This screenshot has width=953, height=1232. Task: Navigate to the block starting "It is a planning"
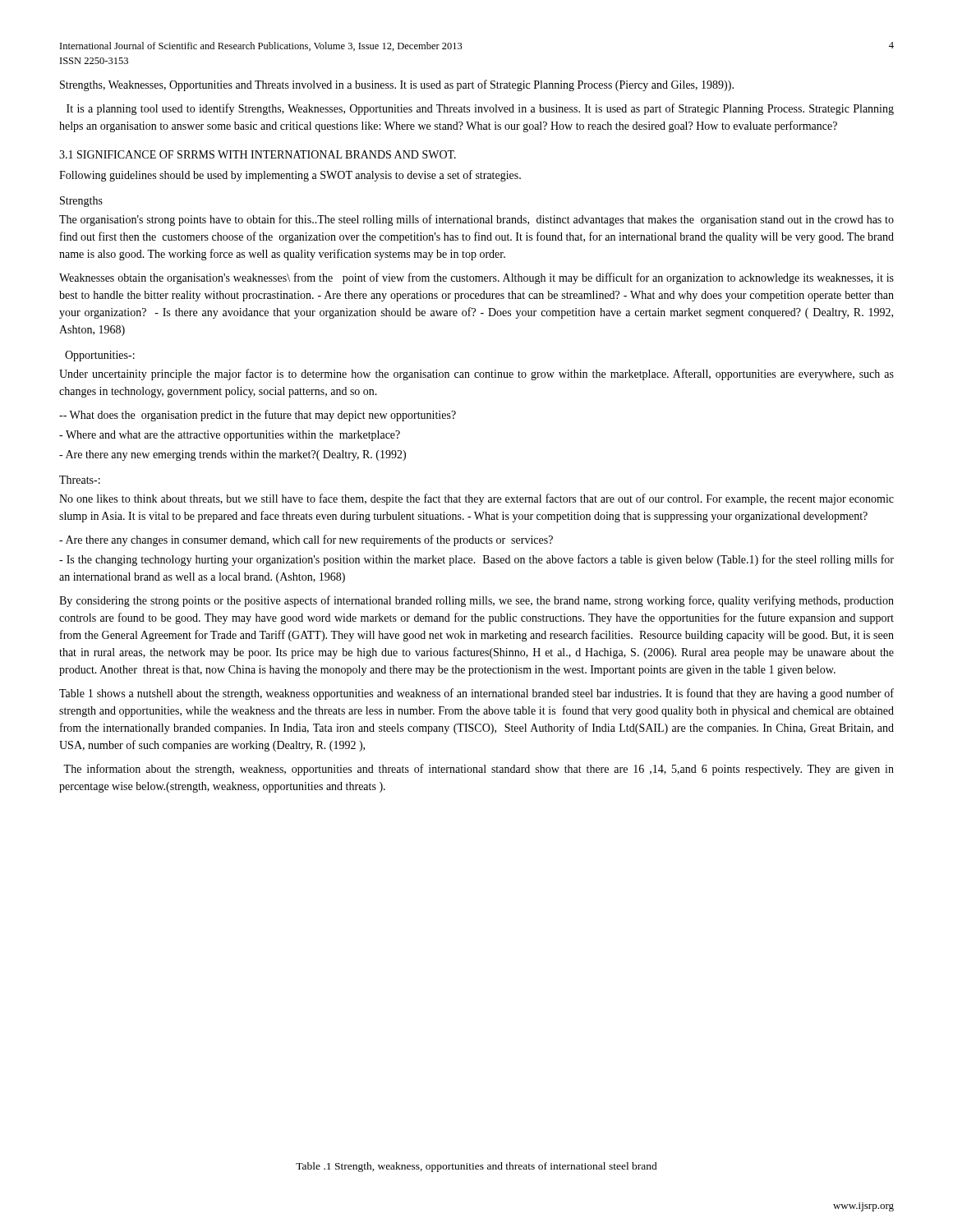point(476,117)
